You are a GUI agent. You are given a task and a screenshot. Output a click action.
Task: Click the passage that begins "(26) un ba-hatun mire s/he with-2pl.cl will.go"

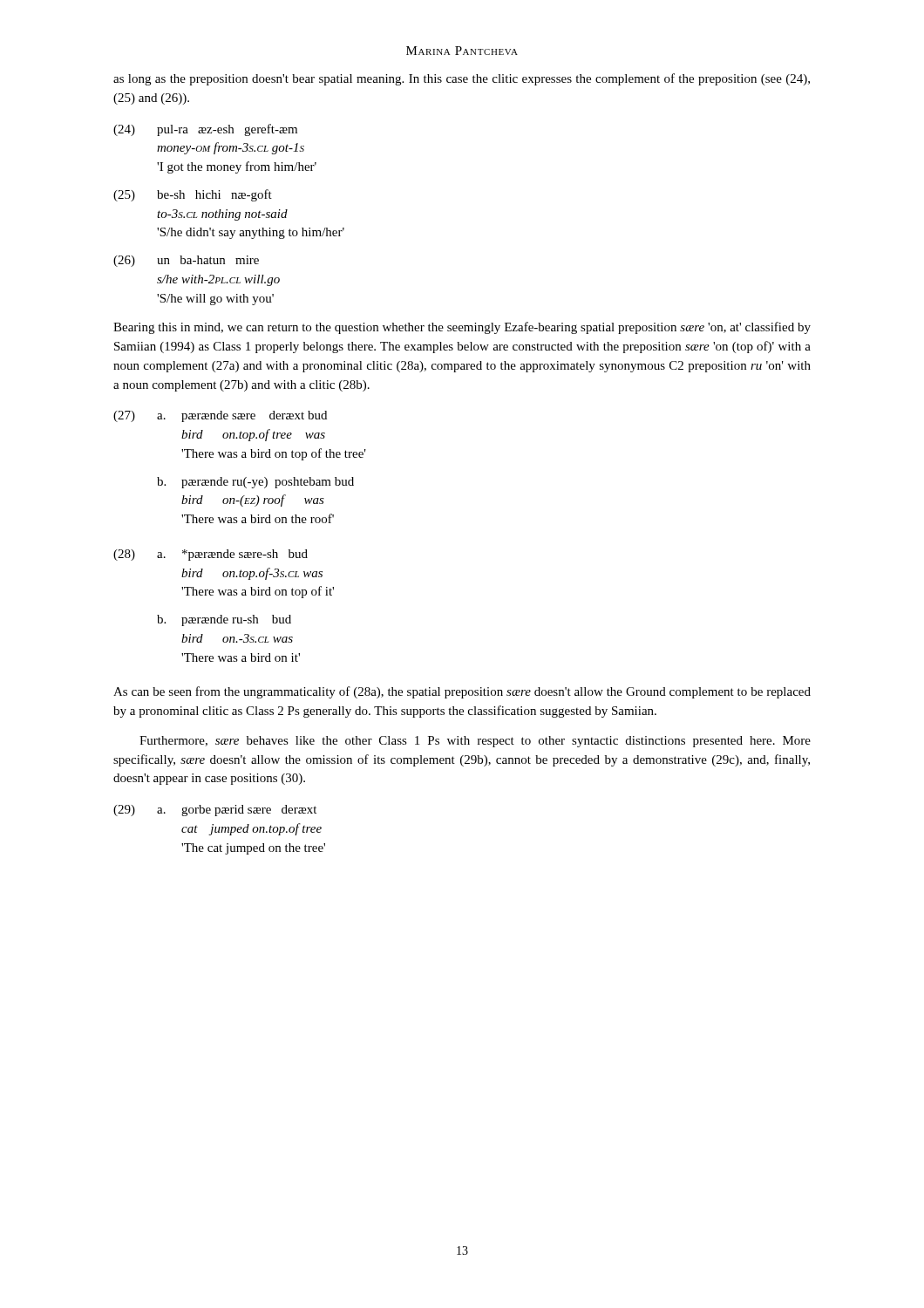click(186, 261)
